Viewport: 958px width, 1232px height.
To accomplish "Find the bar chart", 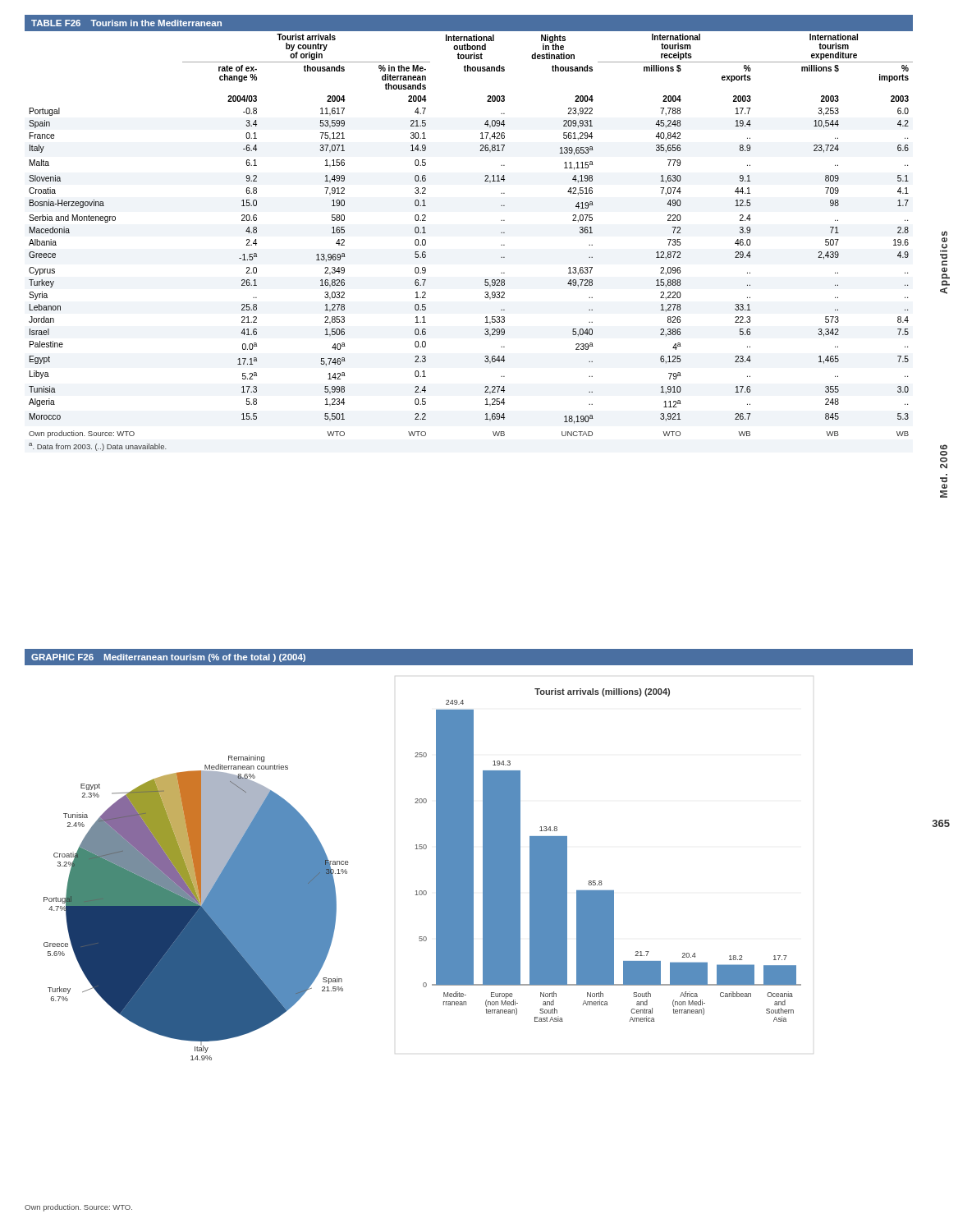I will (x=652, y=870).
